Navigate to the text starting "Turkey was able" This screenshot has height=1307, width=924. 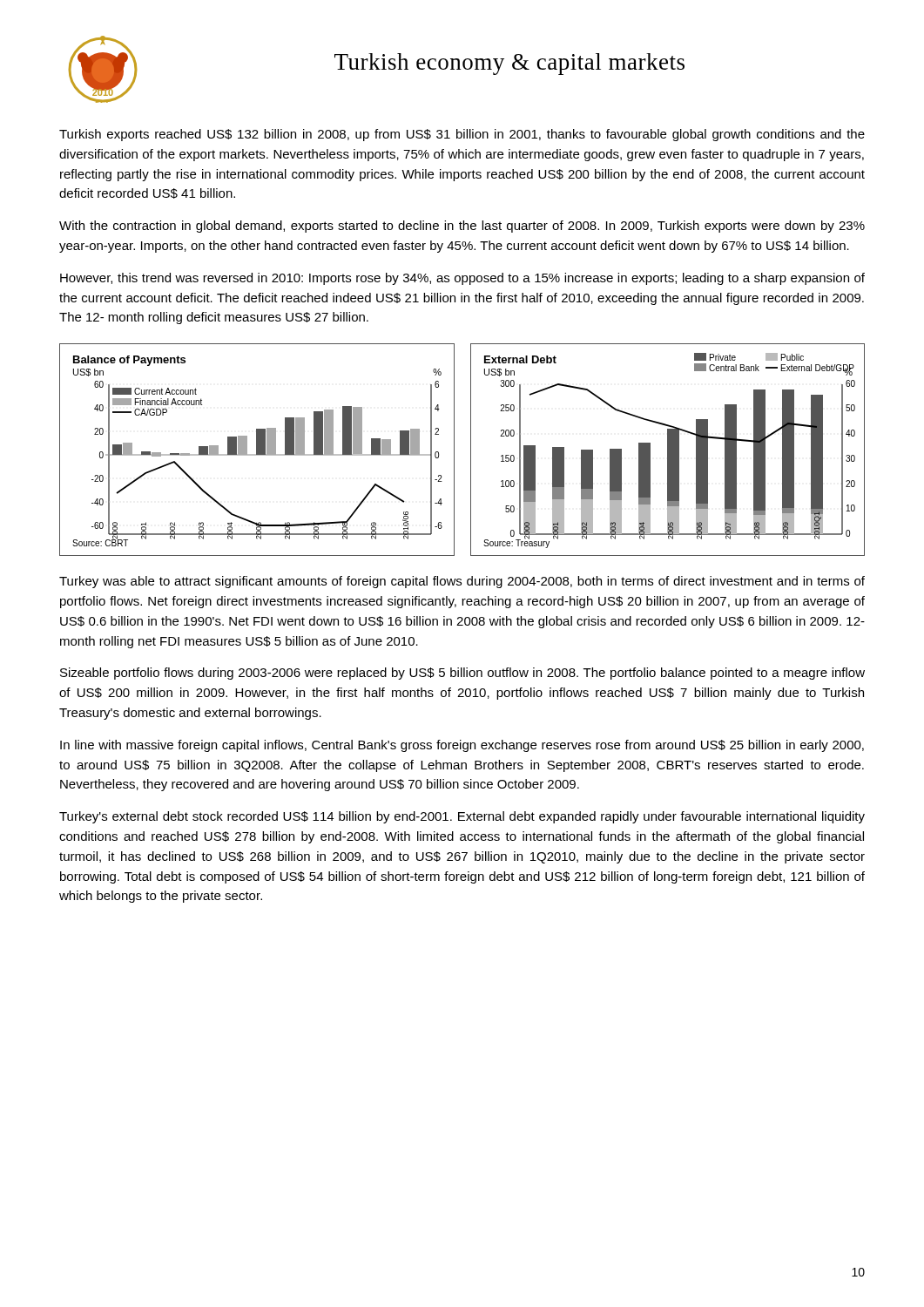[462, 611]
